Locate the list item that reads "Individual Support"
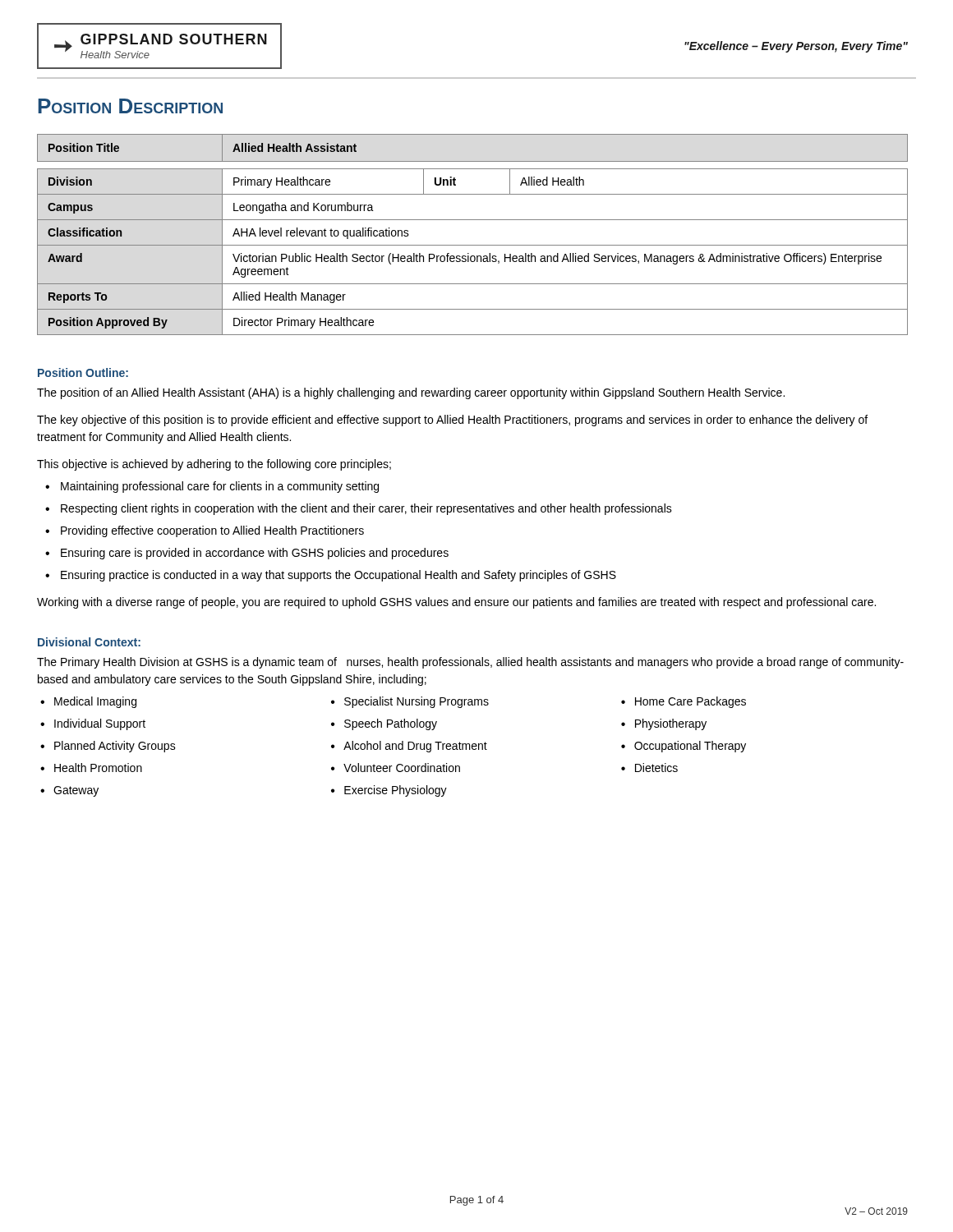This screenshot has height=1232, width=953. point(99,724)
